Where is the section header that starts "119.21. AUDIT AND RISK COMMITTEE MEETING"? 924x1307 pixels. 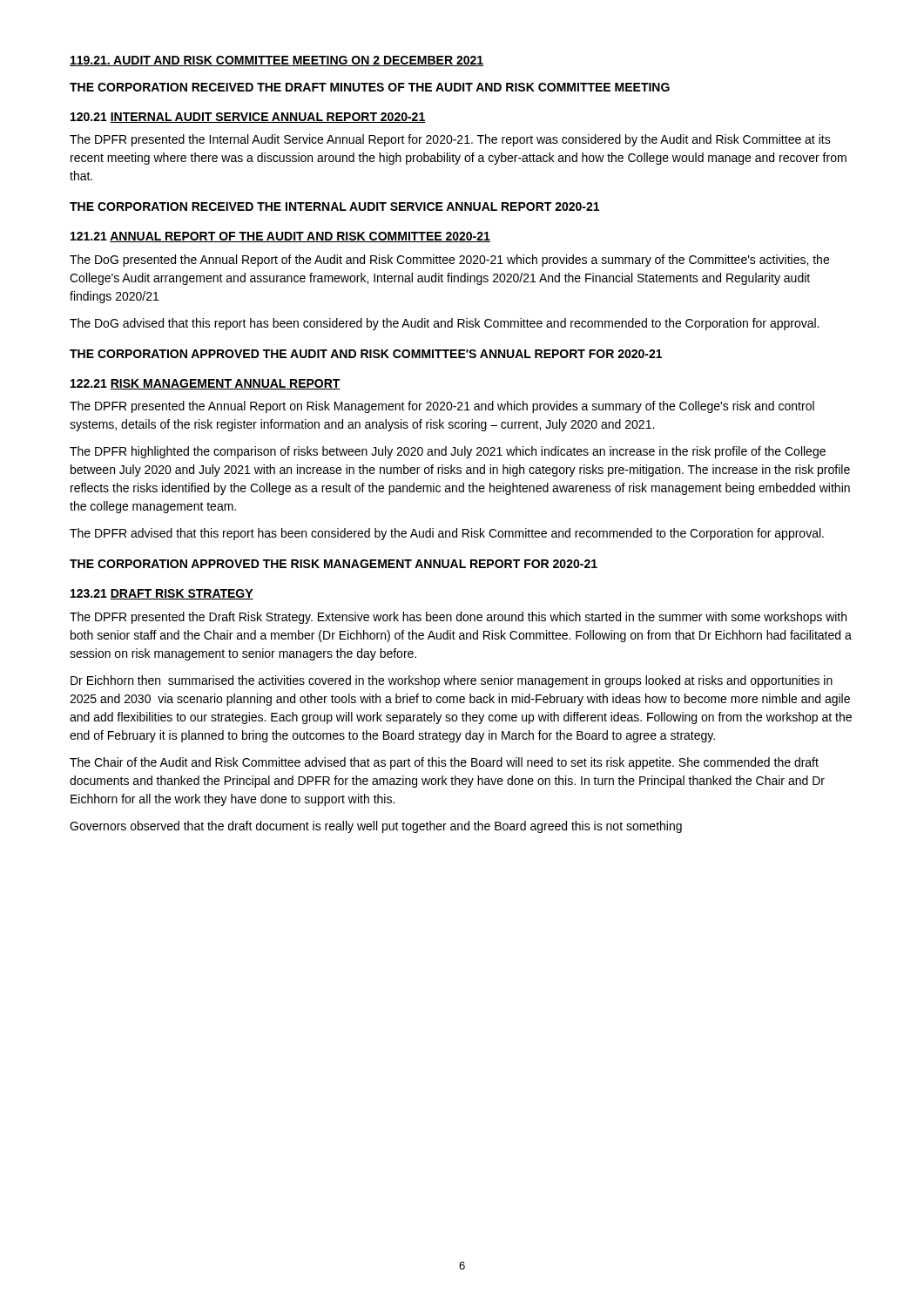tap(277, 60)
